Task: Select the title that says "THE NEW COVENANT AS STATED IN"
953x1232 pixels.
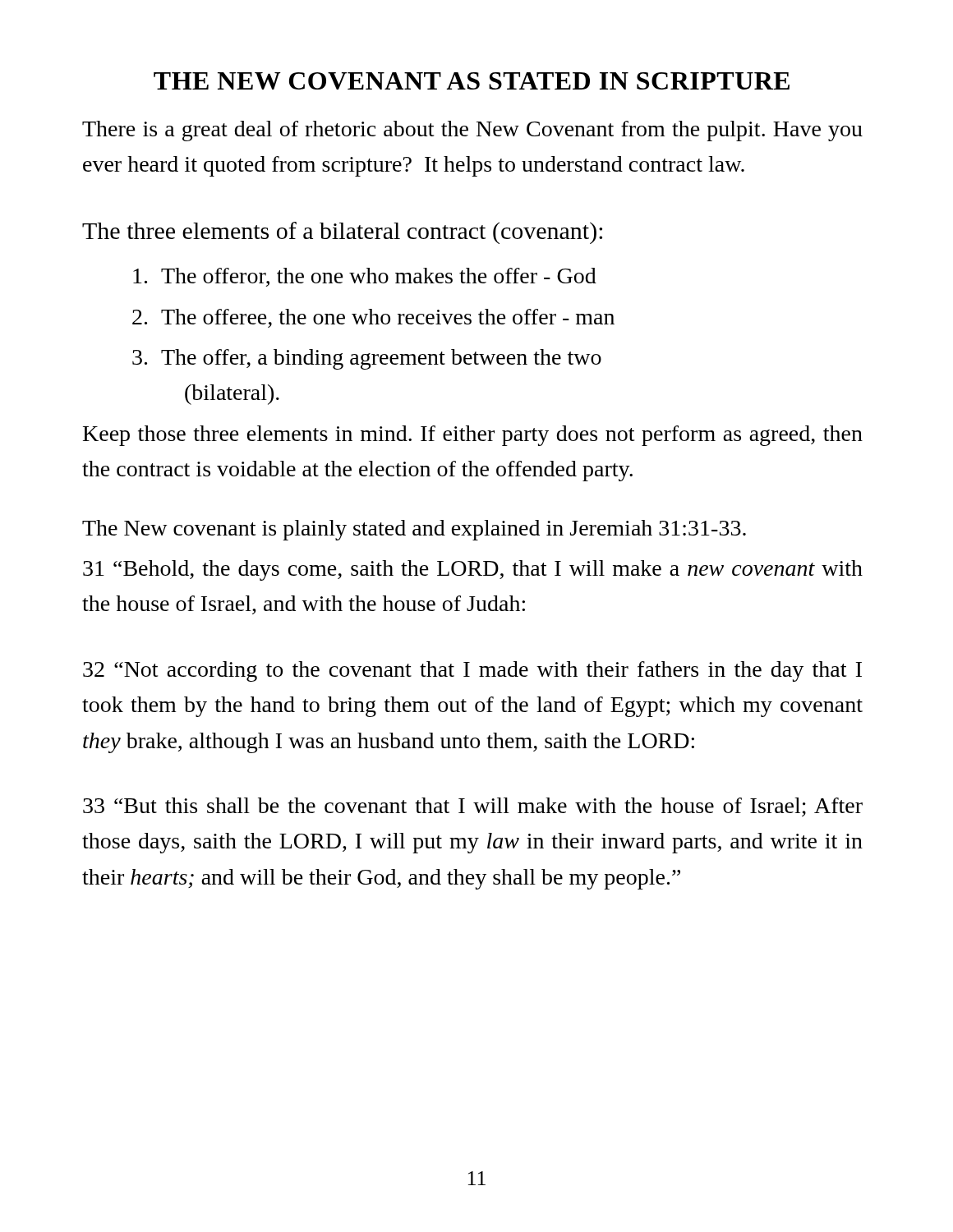Action: 472,80
